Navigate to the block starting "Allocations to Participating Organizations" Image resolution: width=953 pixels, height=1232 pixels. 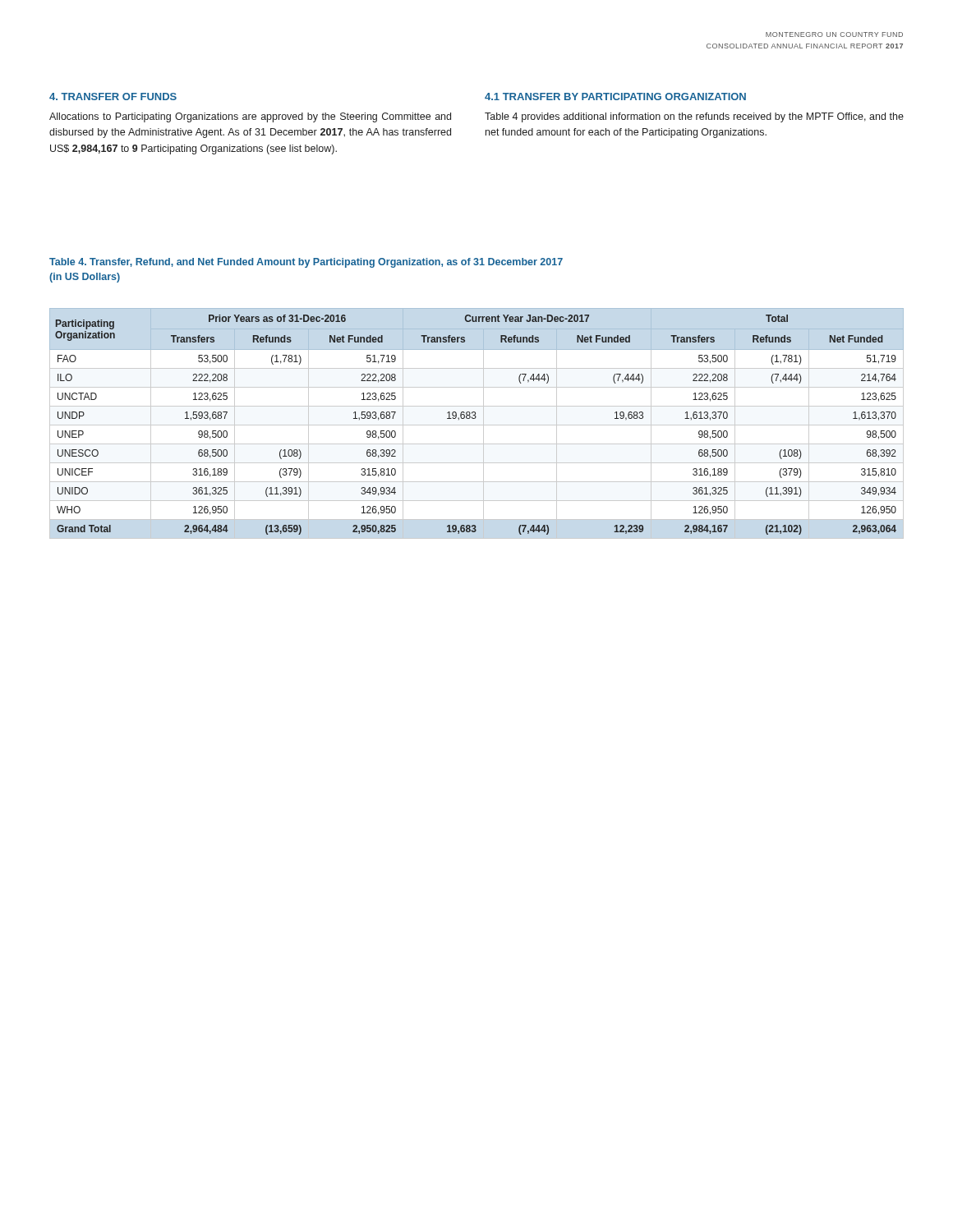(251, 133)
